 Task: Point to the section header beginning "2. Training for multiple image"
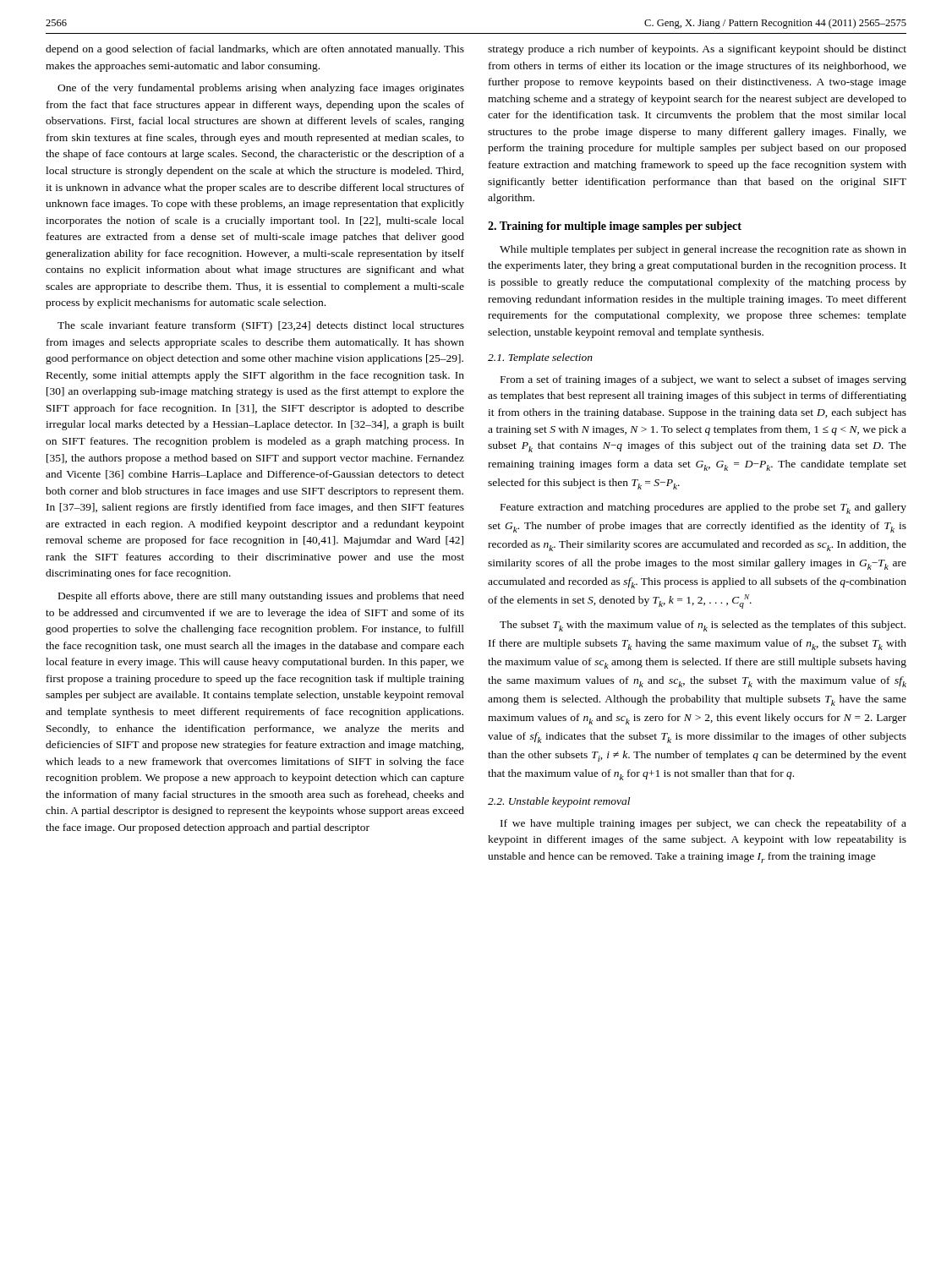[x=615, y=226]
